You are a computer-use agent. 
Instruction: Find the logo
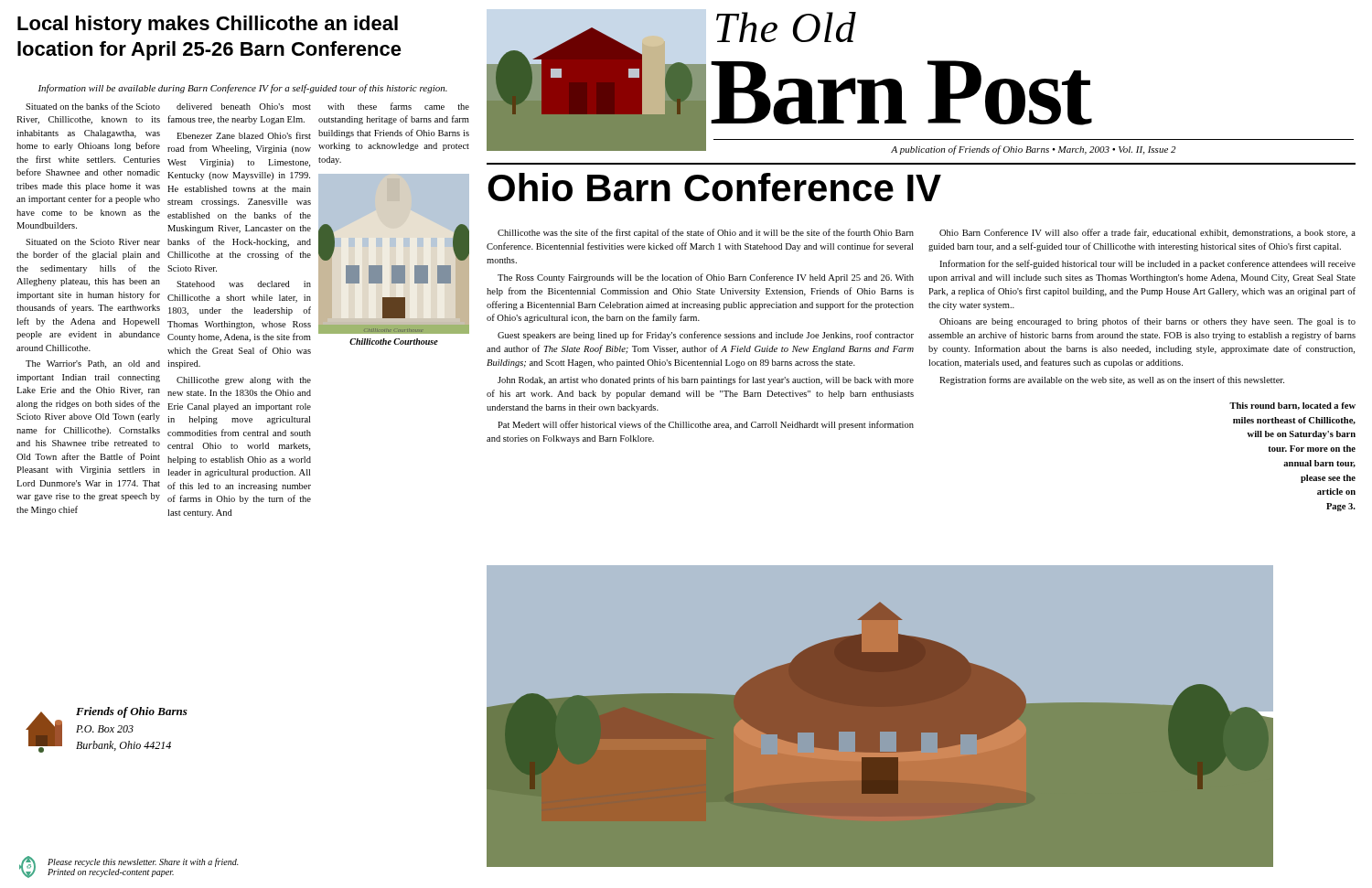coord(42,728)
